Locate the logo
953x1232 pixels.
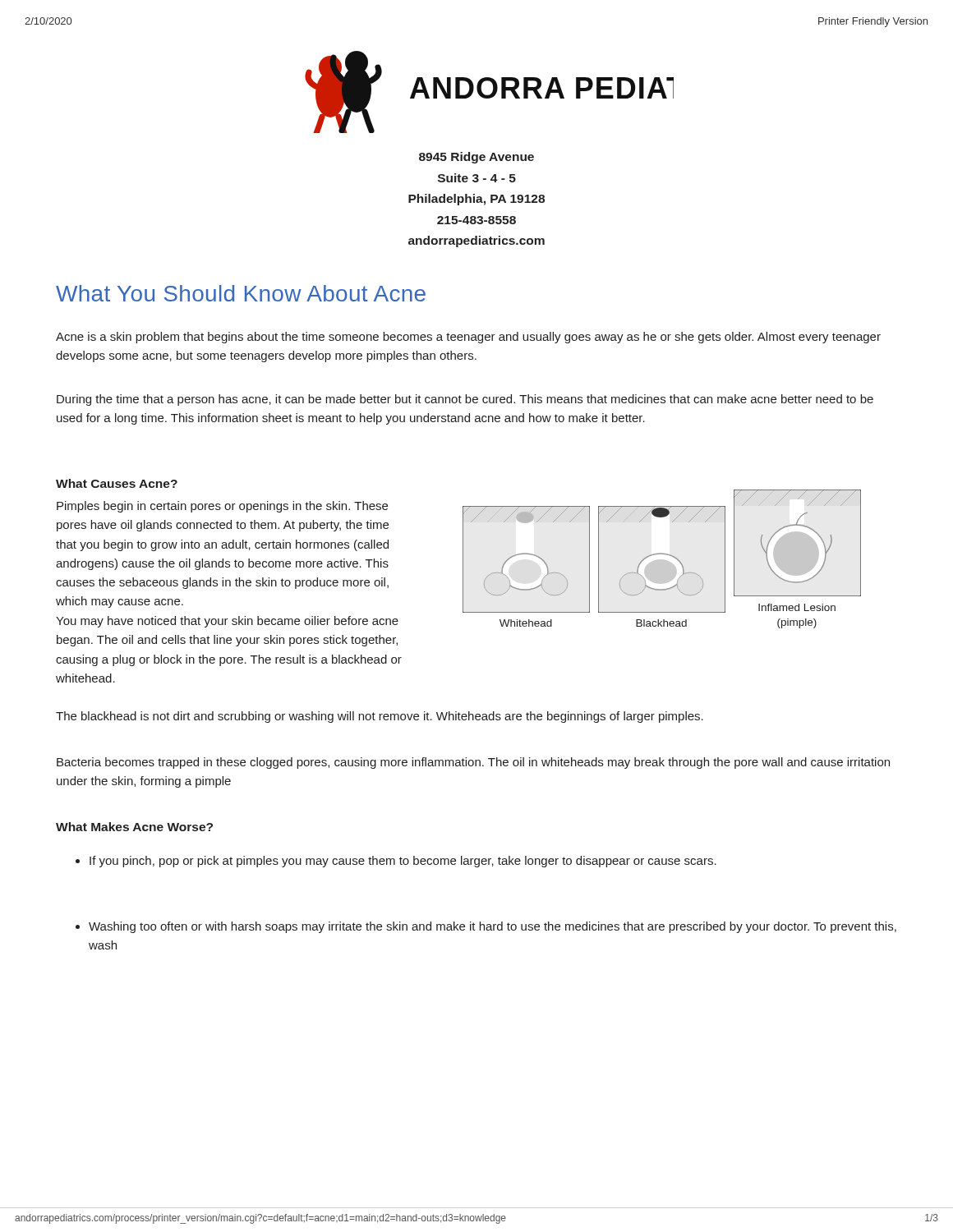(476, 89)
